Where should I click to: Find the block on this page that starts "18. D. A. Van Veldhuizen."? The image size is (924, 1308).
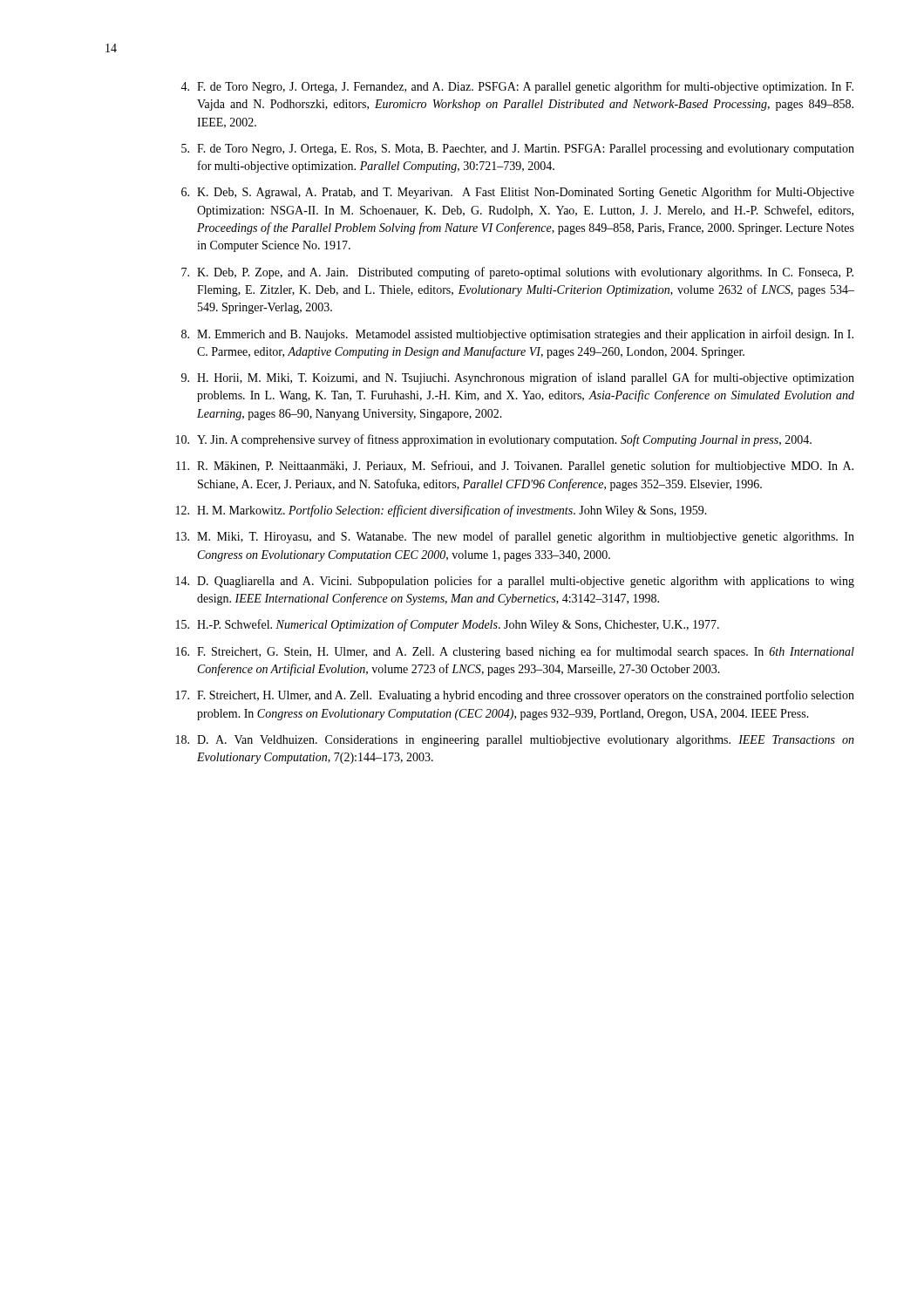[x=506, y=749]
